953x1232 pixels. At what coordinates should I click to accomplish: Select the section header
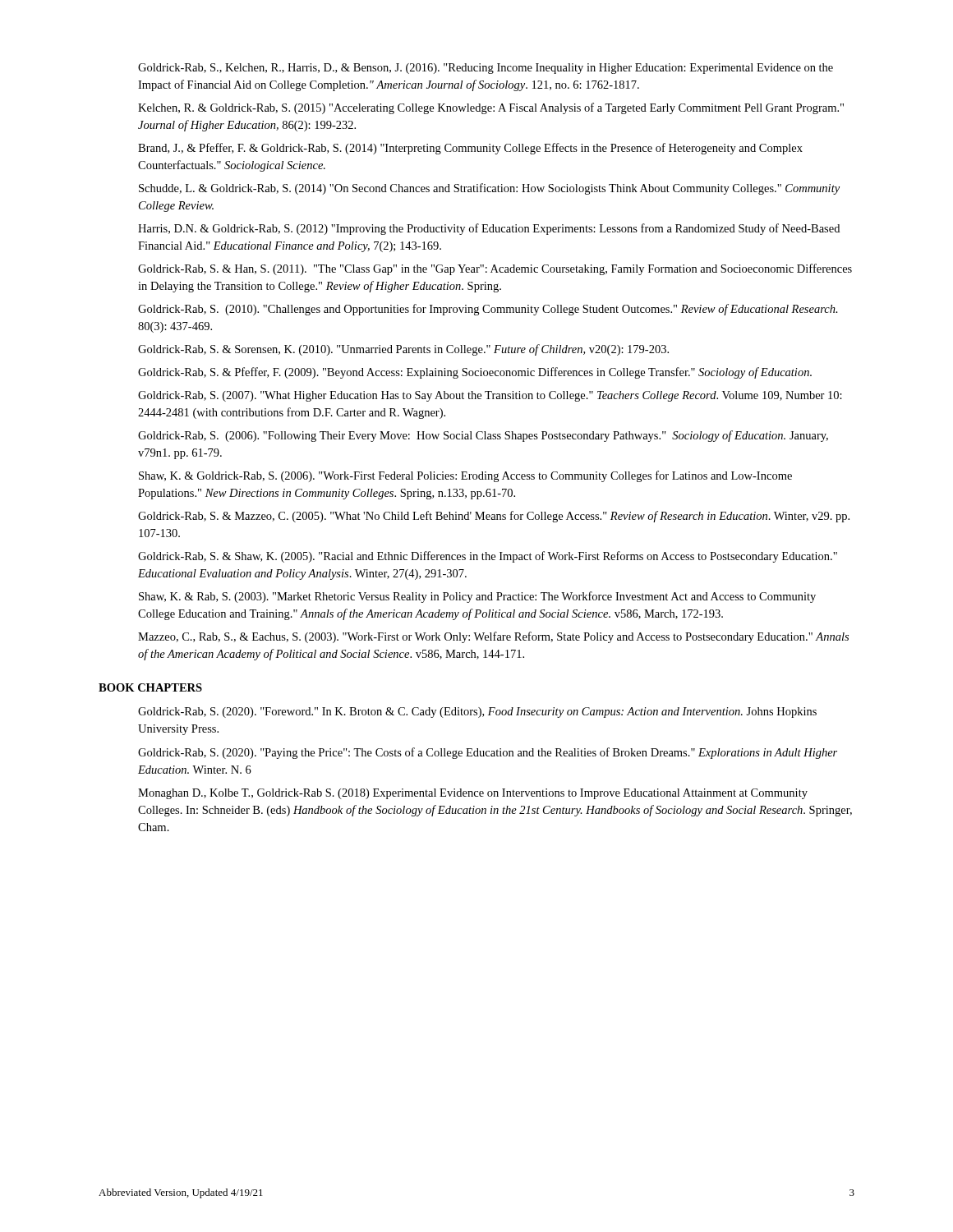(150, 688)
